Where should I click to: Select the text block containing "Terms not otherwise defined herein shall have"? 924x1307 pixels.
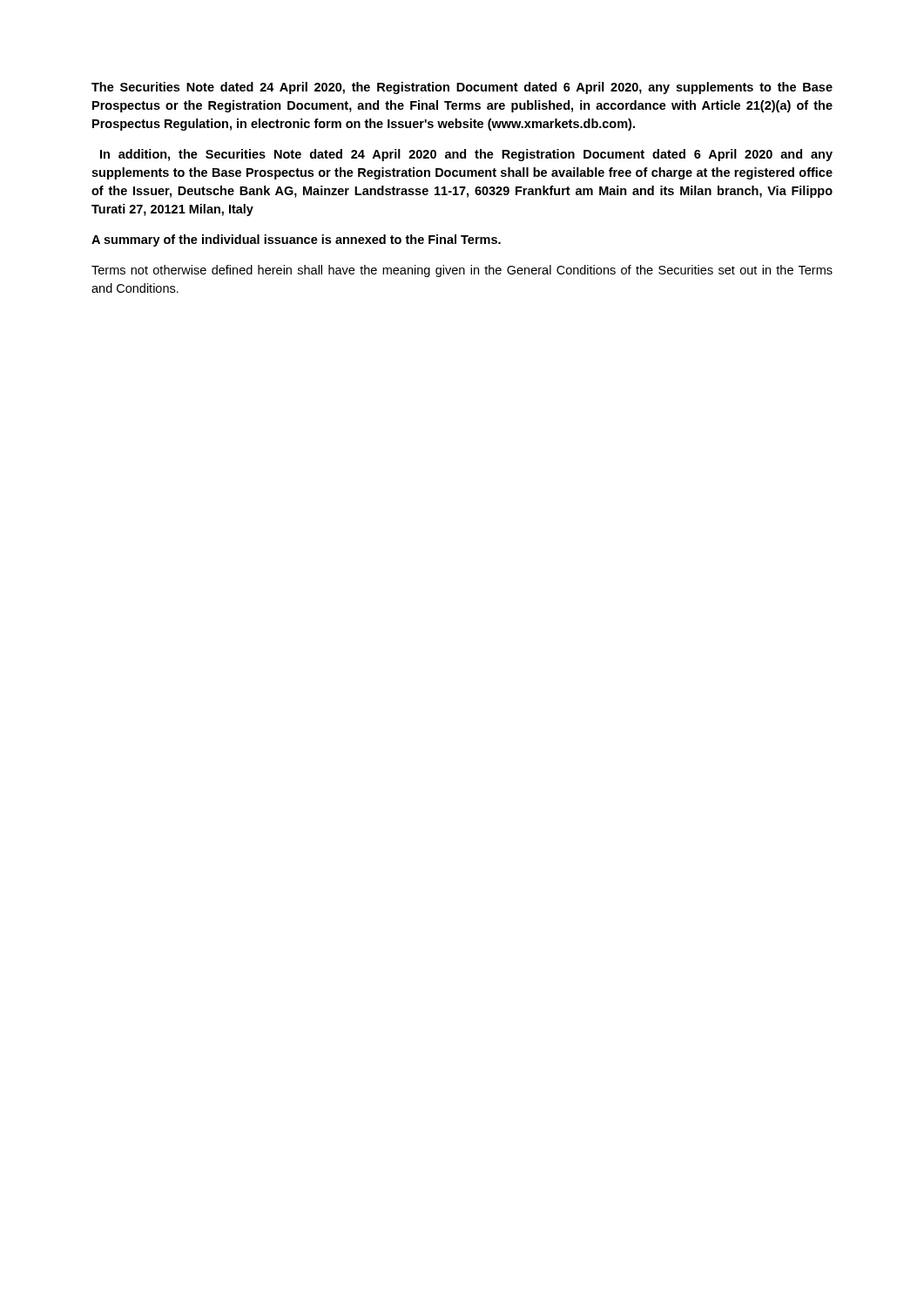pyautogui.click(x=462, y=279)
